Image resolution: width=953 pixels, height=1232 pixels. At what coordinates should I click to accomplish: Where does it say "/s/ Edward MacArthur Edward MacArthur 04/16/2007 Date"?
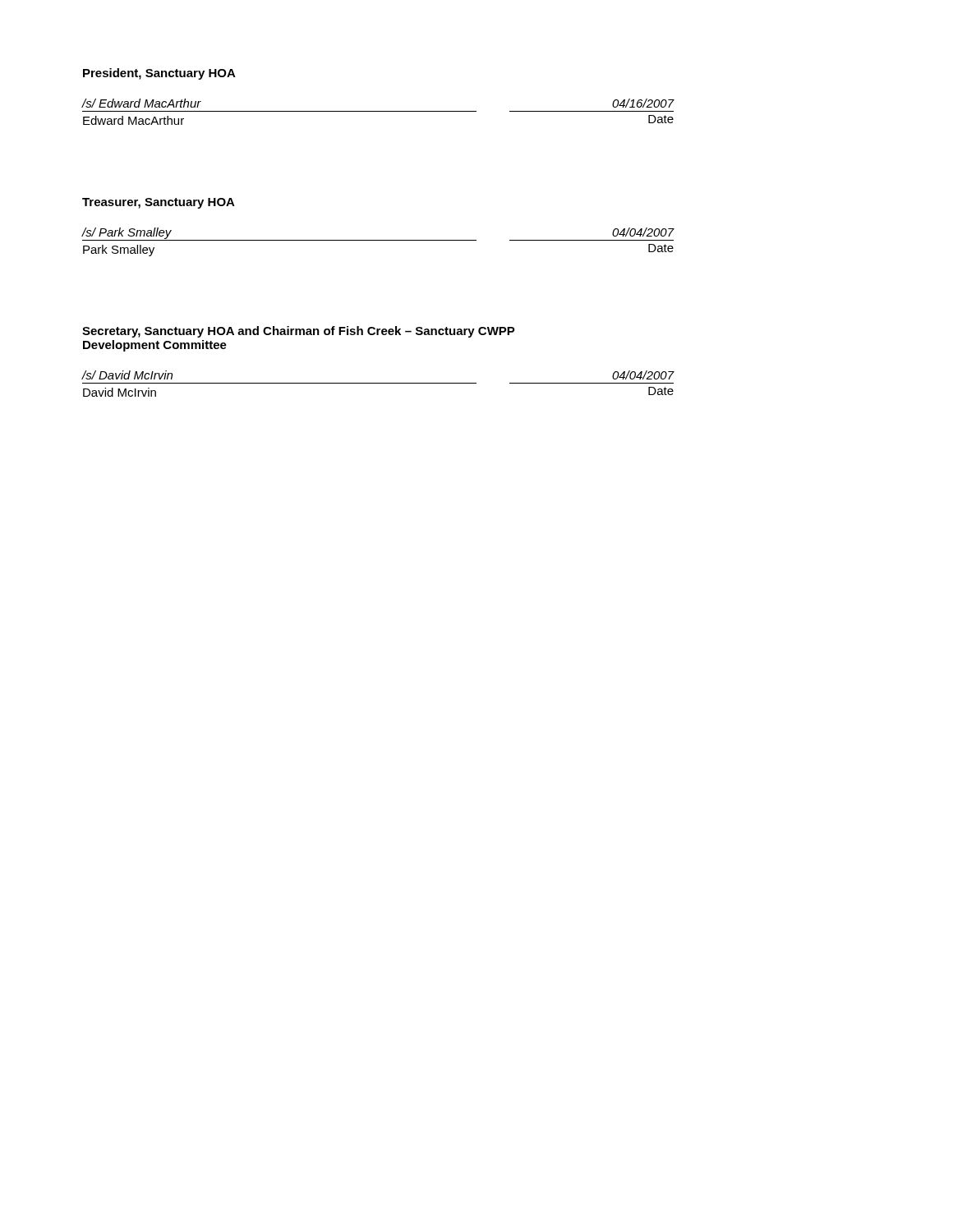pos(476,112)
